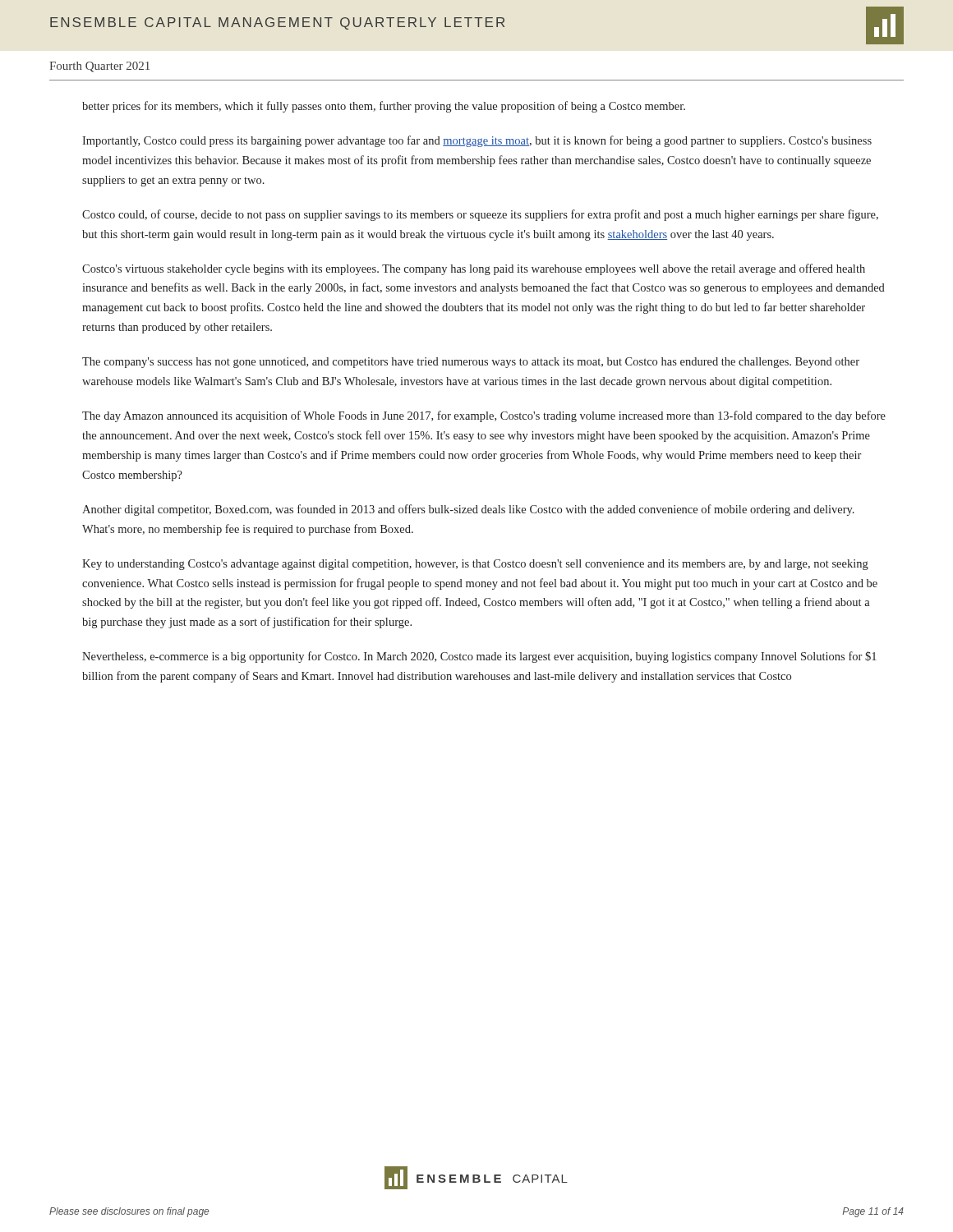
Task: Click the passage that begins "better prices for its members,"
Action: tap(384, 106)
